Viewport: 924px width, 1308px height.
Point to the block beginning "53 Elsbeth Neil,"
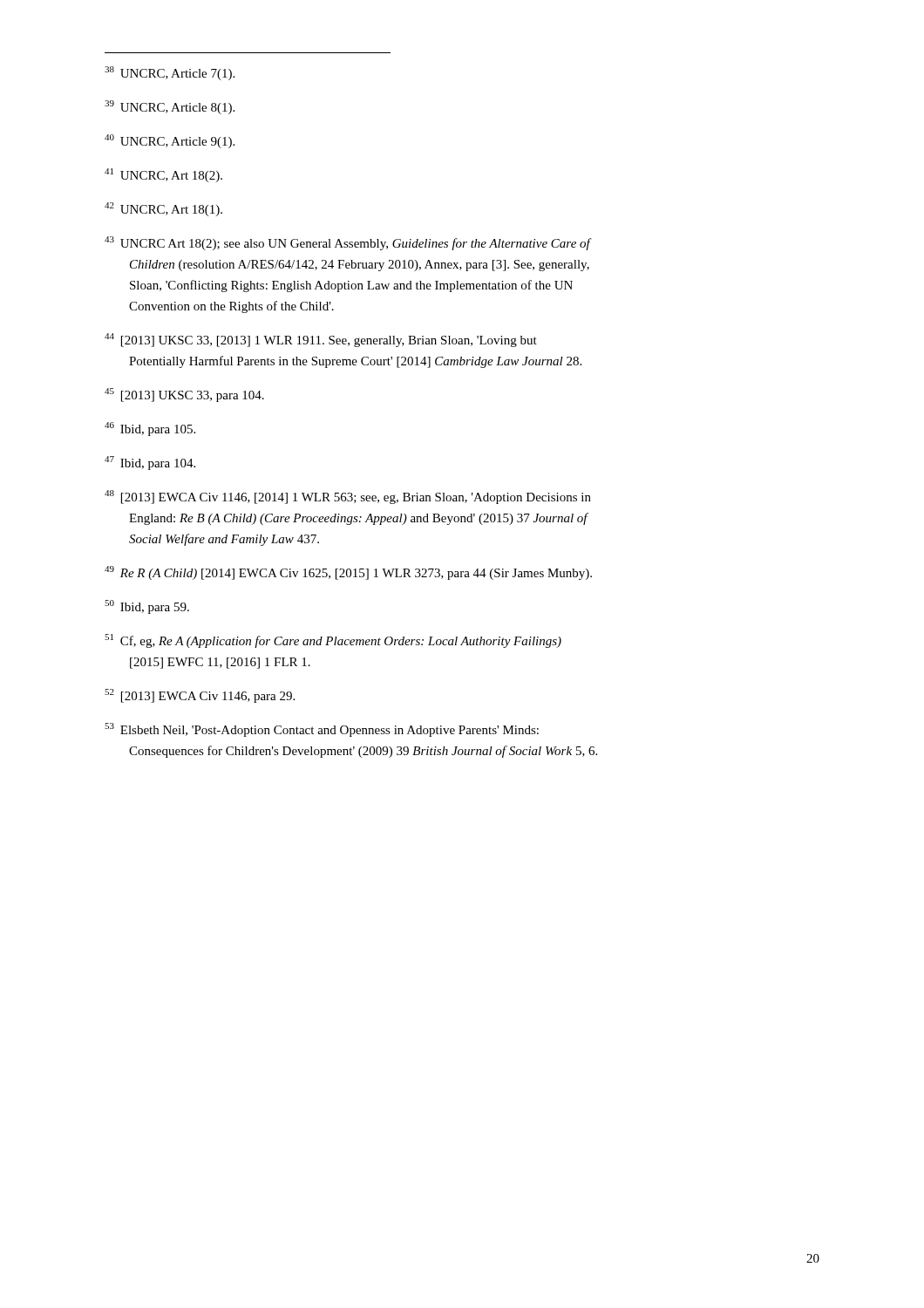462,740
